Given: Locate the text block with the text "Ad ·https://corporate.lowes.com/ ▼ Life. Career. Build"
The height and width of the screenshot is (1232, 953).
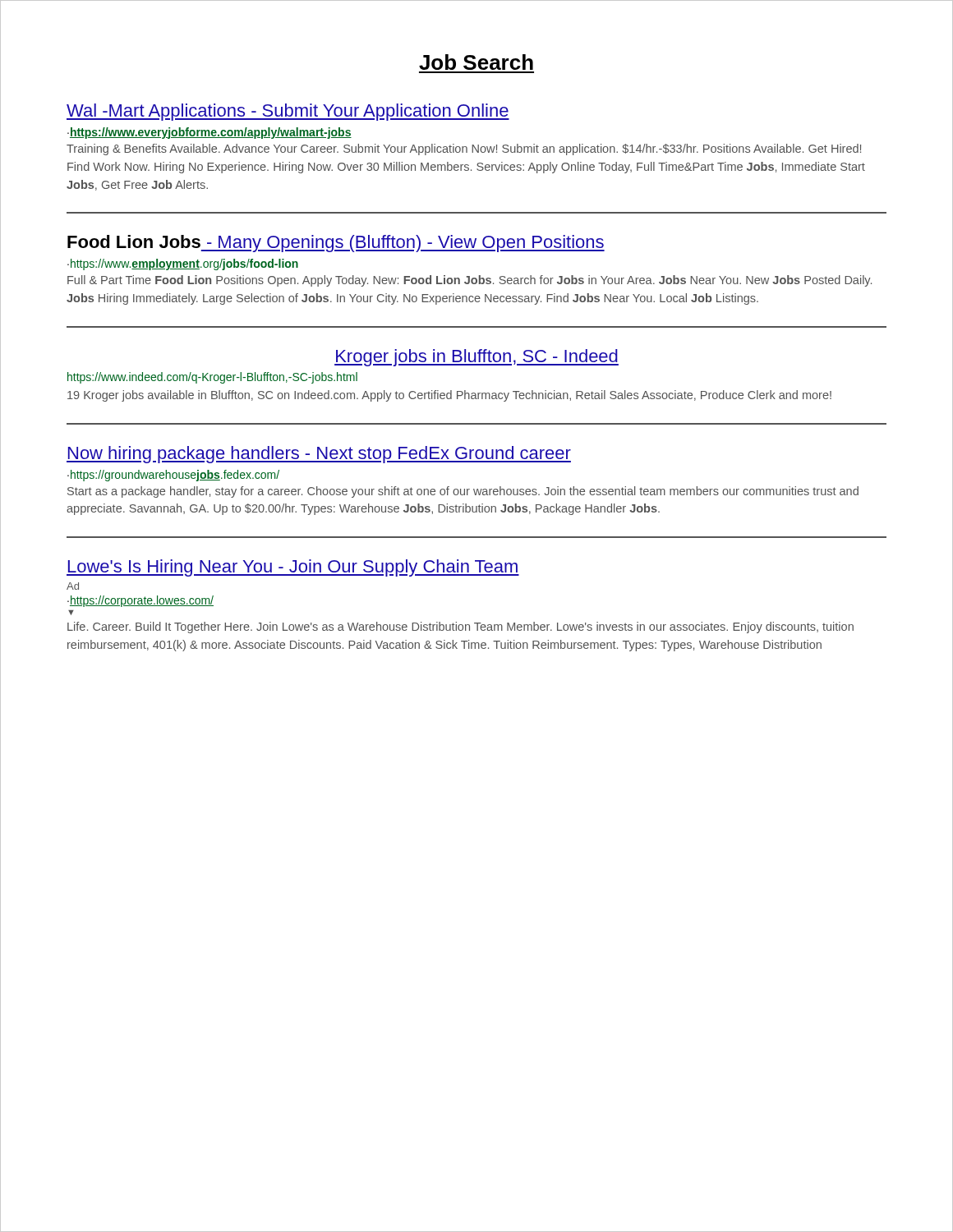Looking at the screenshot, I should [x=476, y=617].
